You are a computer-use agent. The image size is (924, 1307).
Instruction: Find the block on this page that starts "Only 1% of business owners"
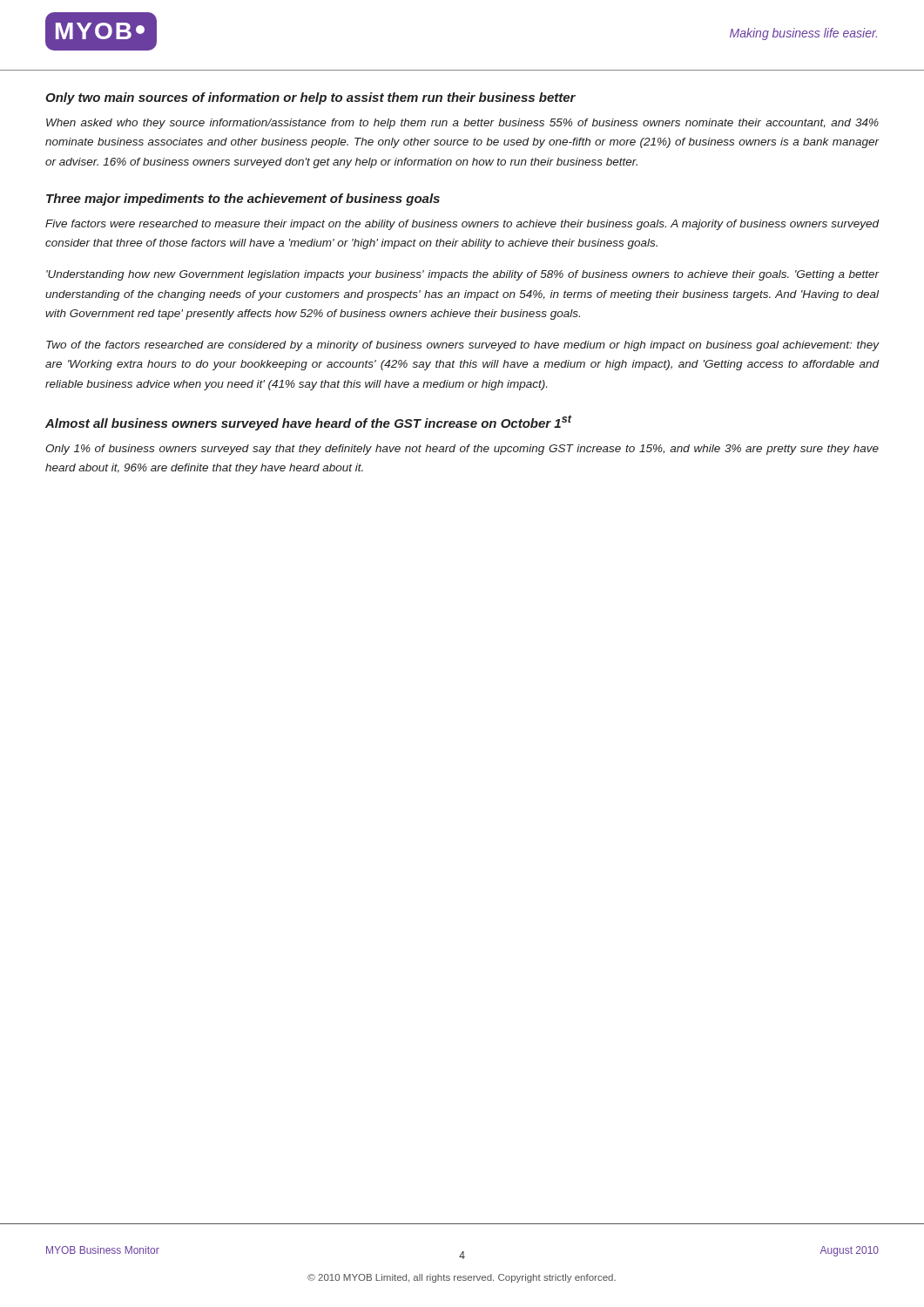462,458
